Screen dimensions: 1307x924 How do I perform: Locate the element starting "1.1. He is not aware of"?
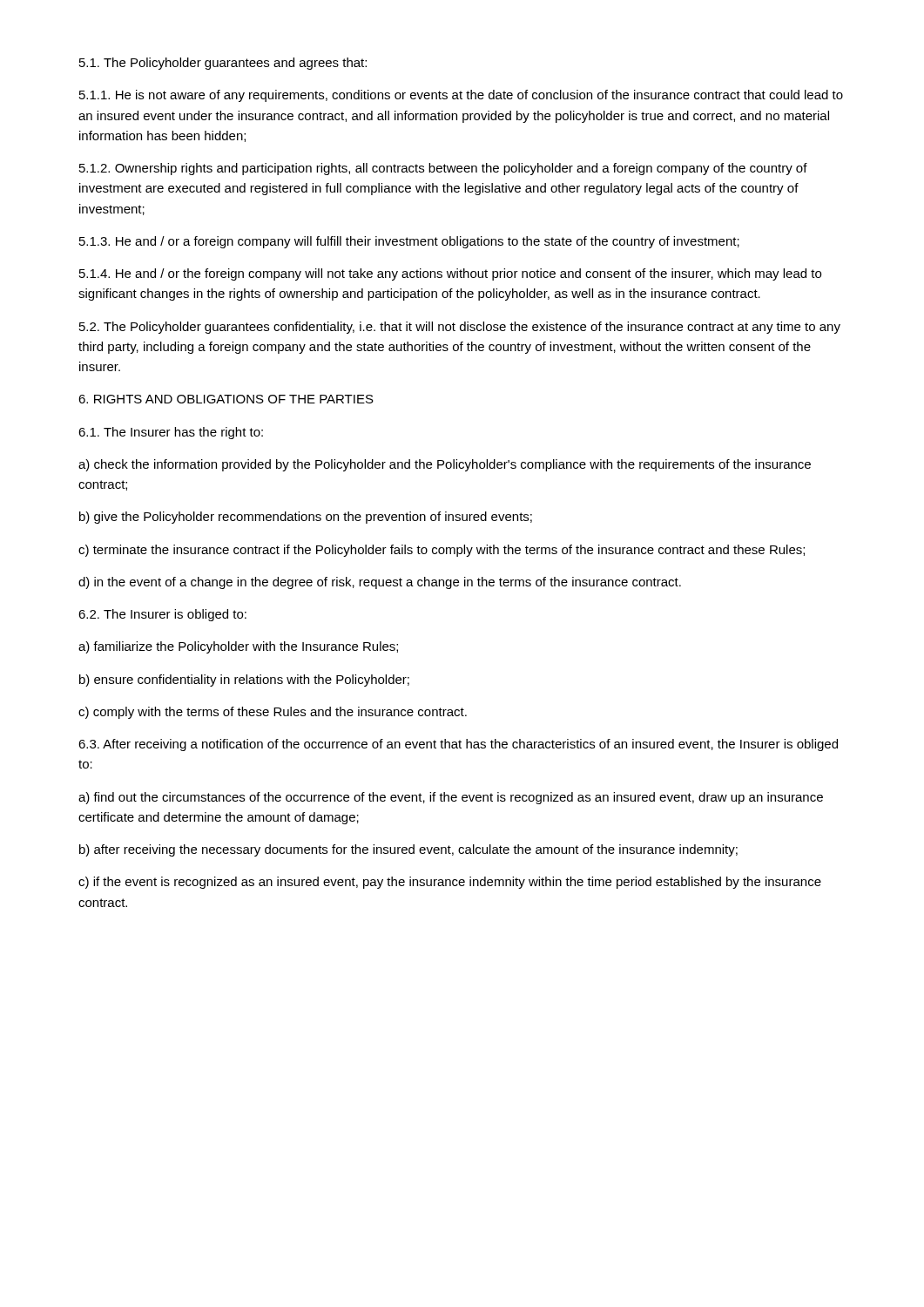462,115
